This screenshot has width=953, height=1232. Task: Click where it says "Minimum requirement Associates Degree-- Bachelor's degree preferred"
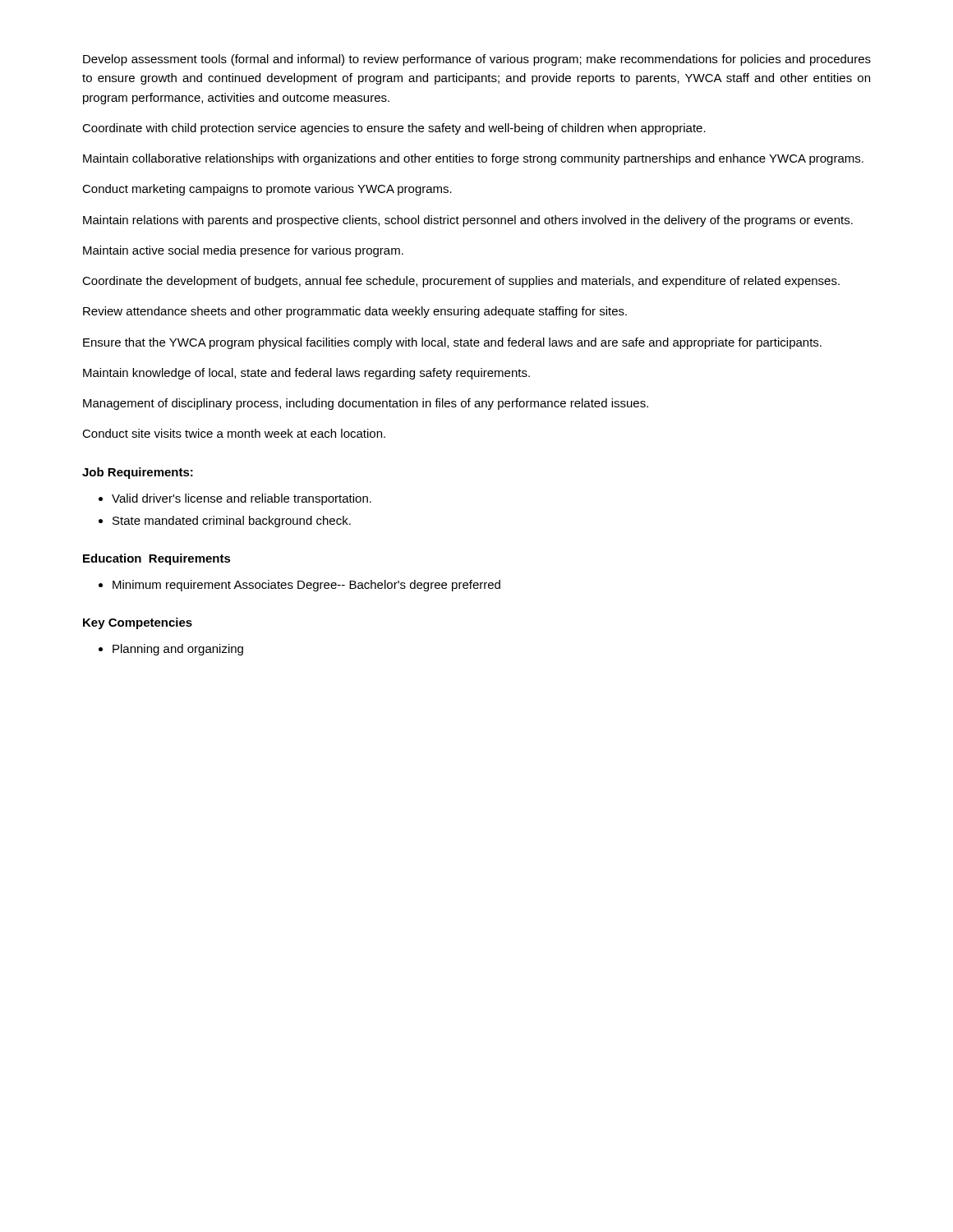[x=306, y=584]
